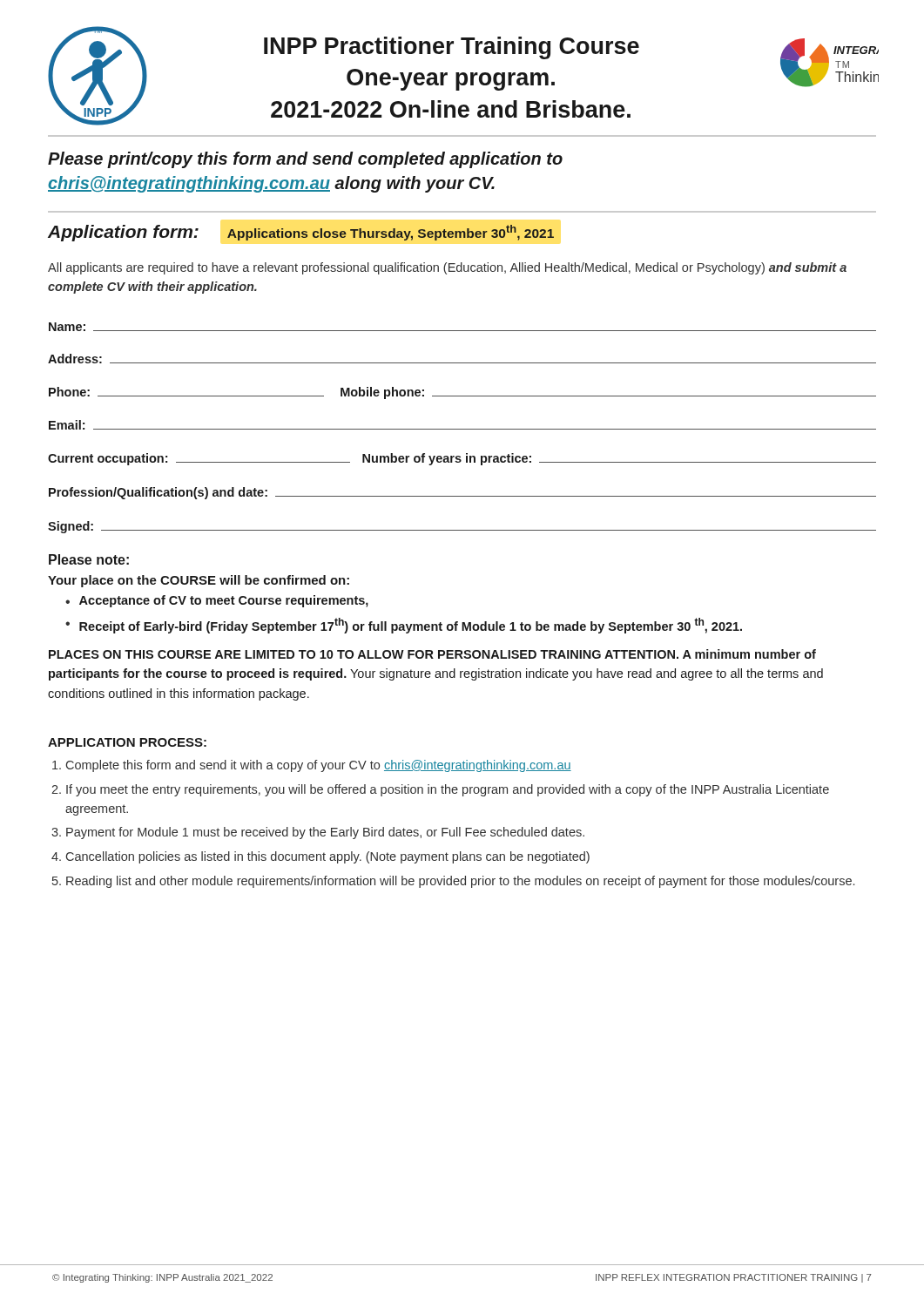Screen dimensions: 1307x924
Task: Select the section header that says "Please note:"
Action: pyautogui.click(x=89, y=560)
